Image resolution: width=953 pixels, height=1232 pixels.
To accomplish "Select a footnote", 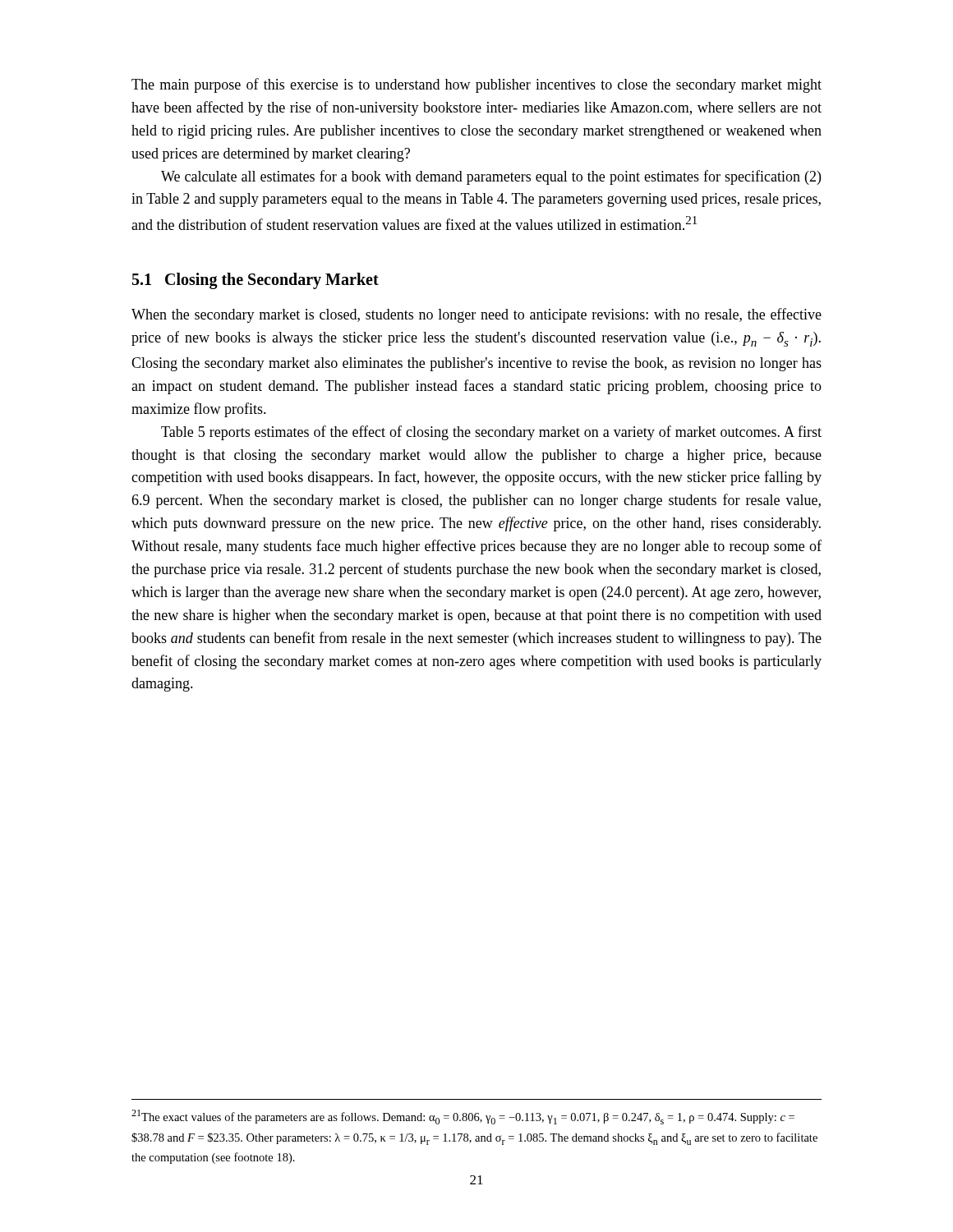I will tap(475, 1136).
